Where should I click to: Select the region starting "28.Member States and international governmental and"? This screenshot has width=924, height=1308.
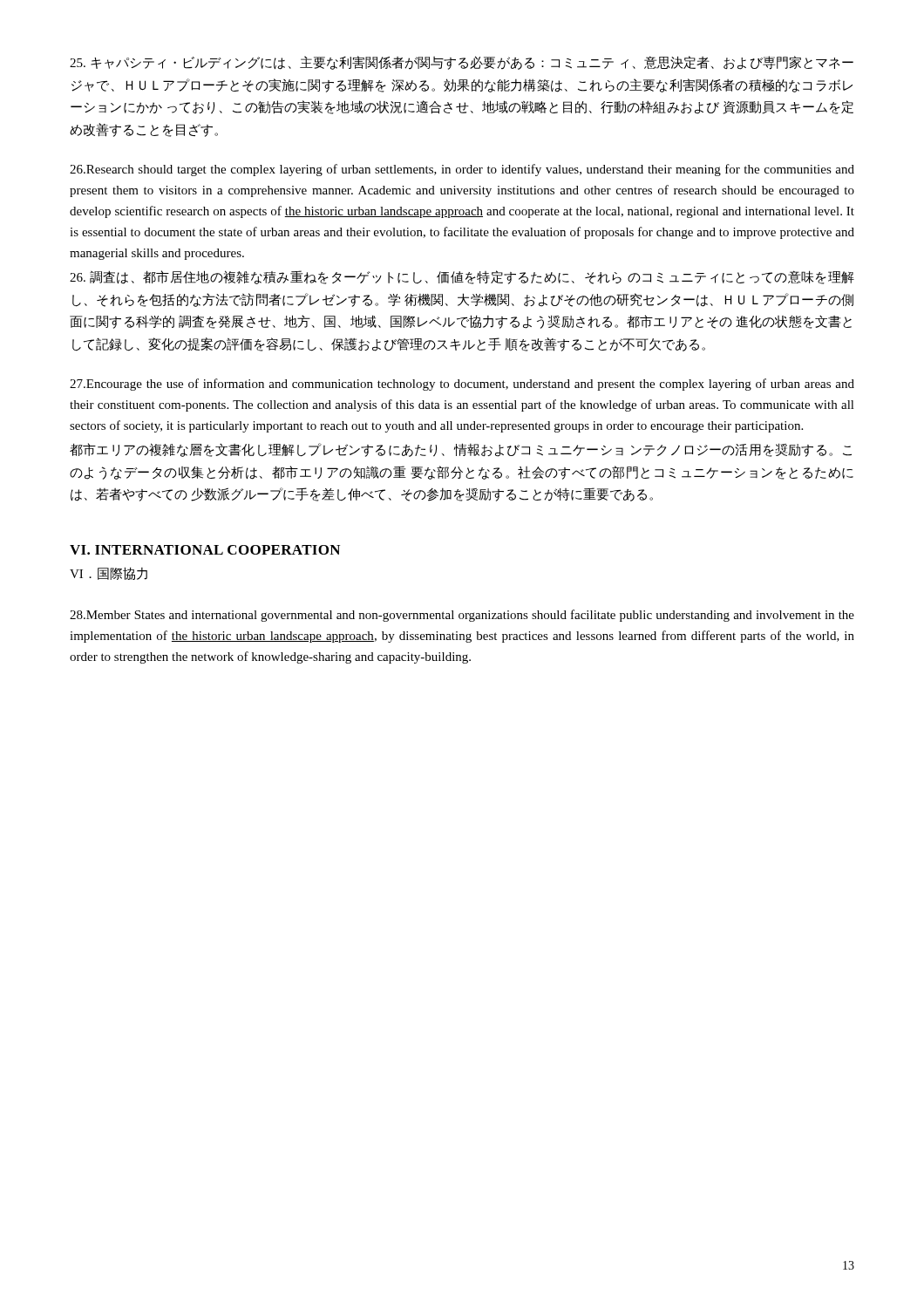click(x=462, y=636)
